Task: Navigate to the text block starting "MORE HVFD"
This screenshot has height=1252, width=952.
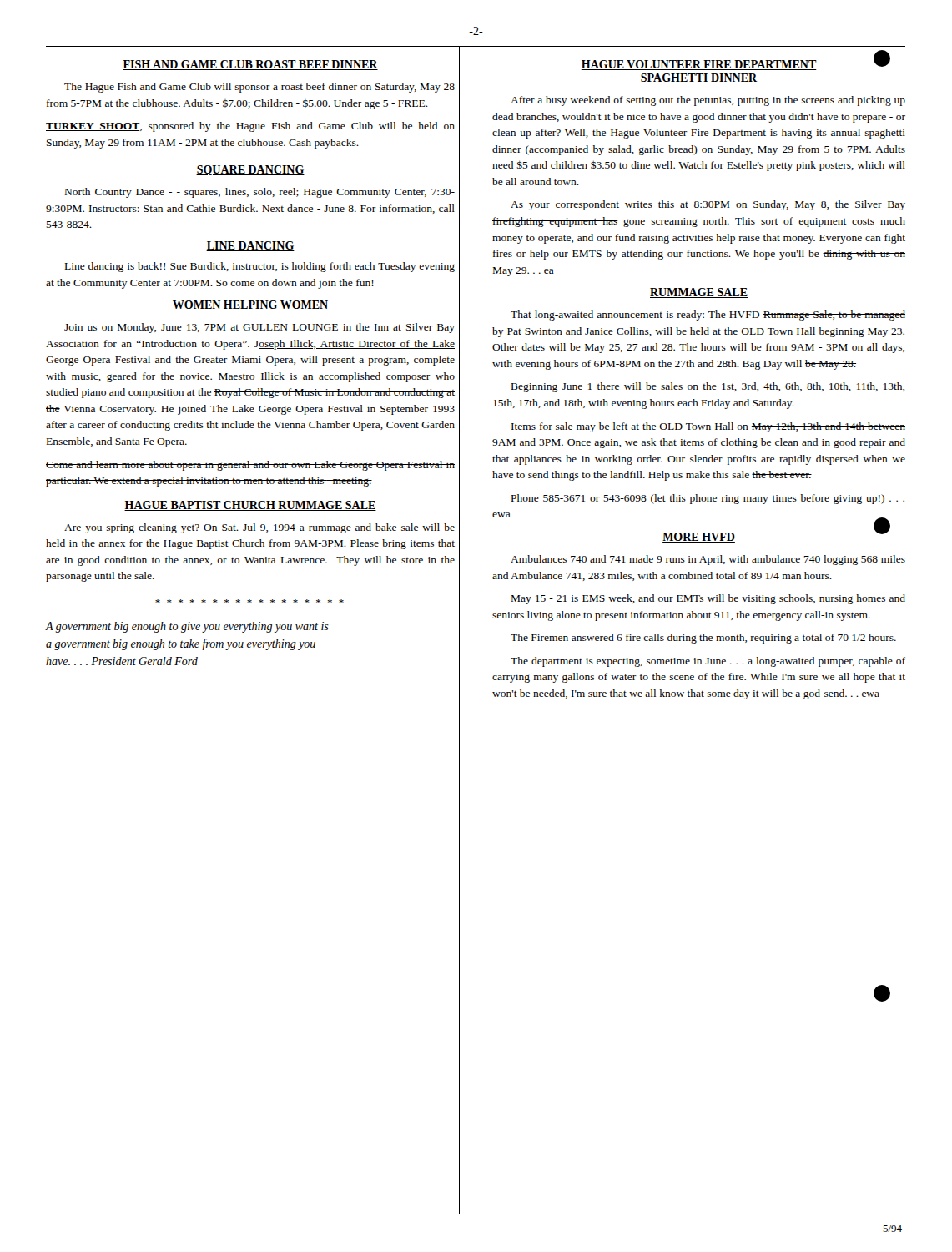Action: [x=699, y=537]
